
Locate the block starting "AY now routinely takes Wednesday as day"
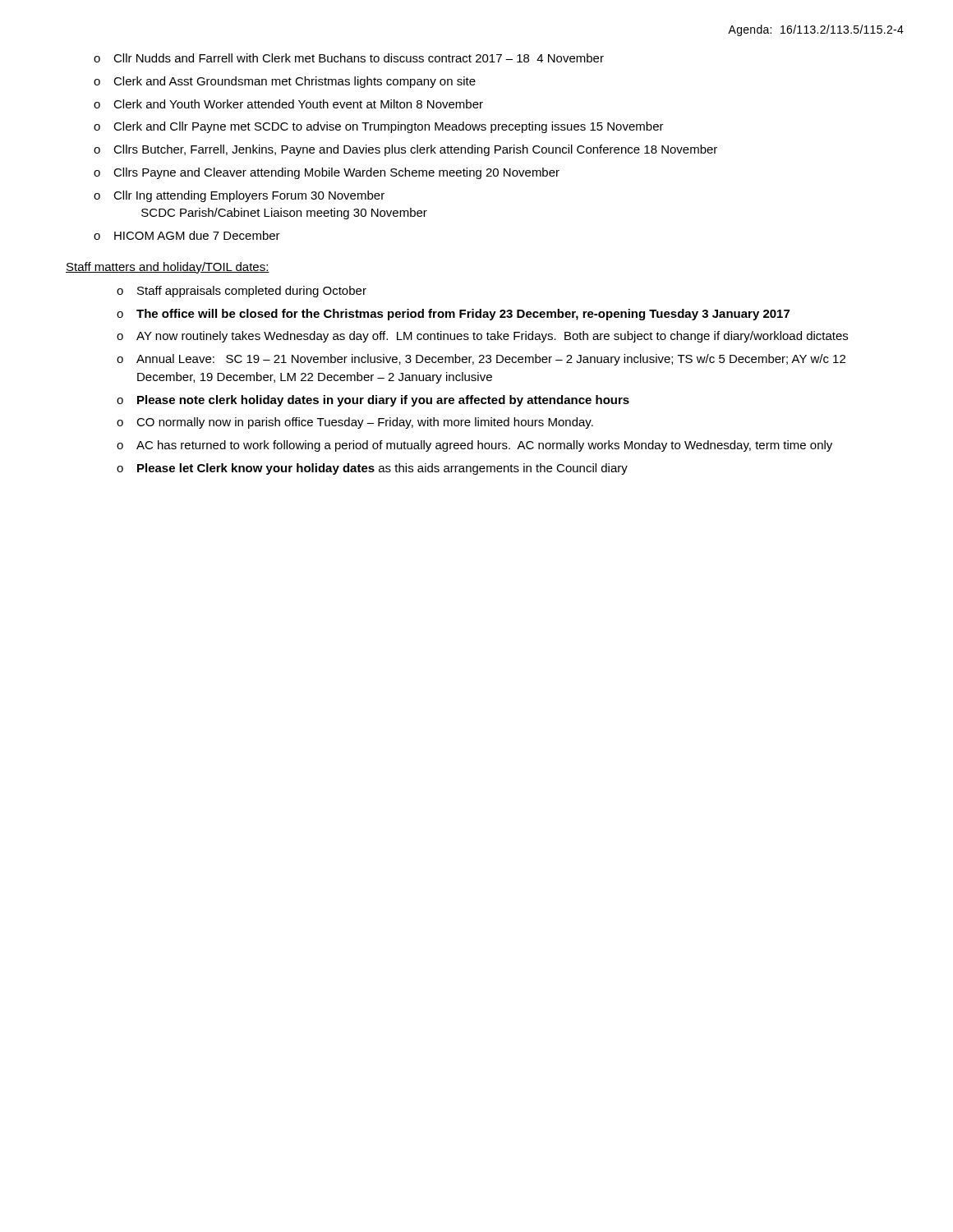(492, 336)
